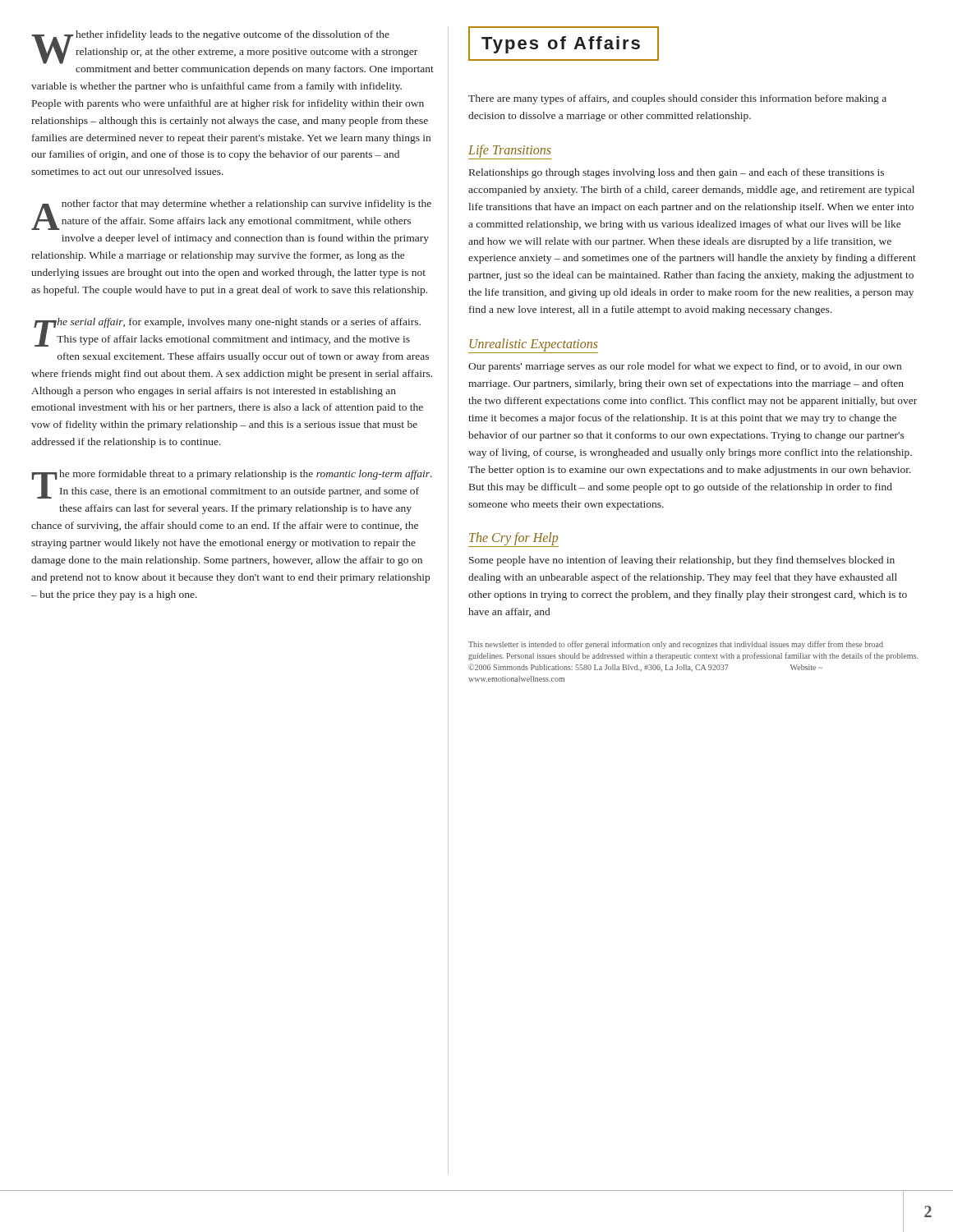Viewport: 953px width, 1232px height.
Task: Find the block on this page that starts "T he serial affair, for"
Action: (x=232, y=381)
